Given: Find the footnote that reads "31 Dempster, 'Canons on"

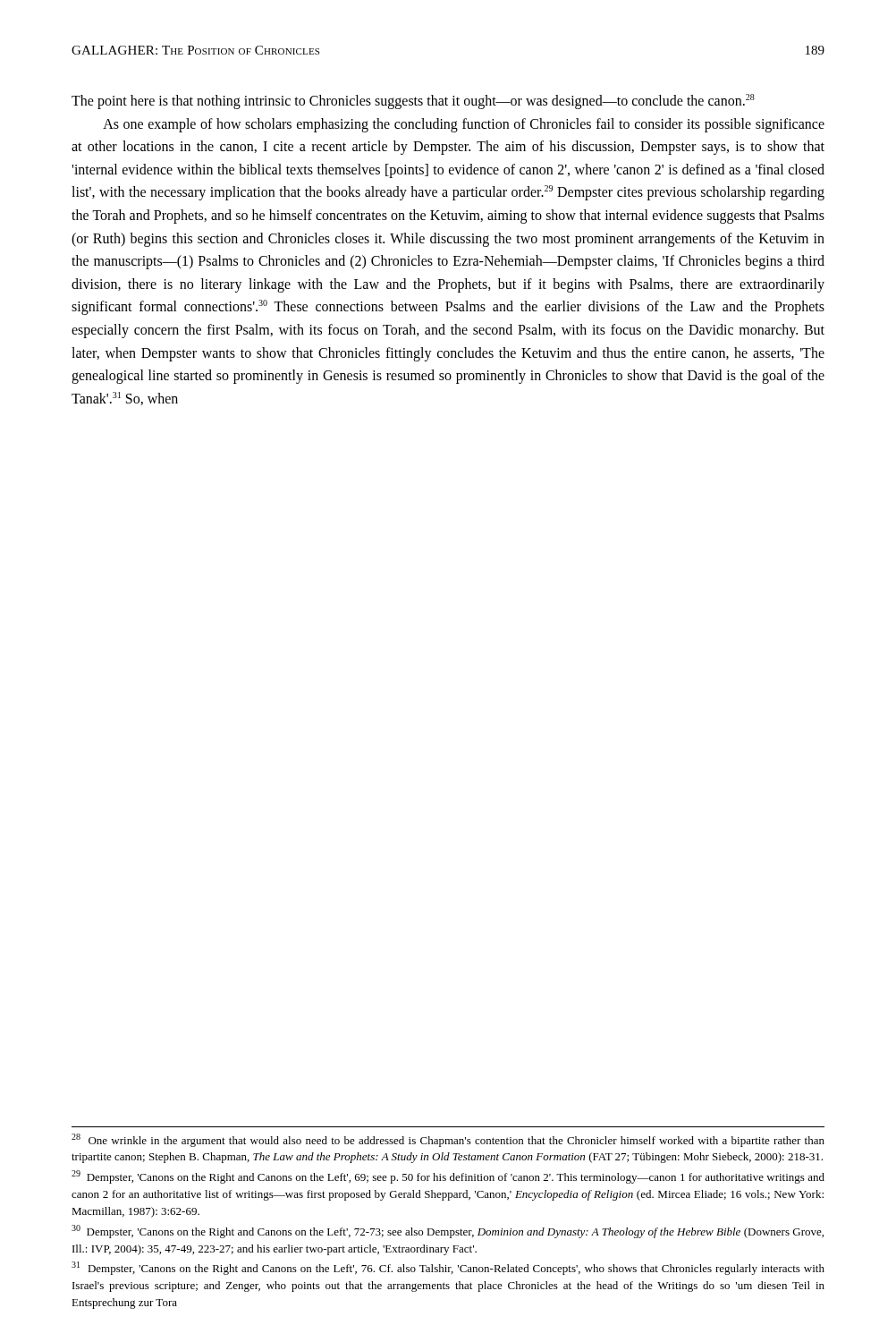Looking at the screenshot, I should [448, 1285].
